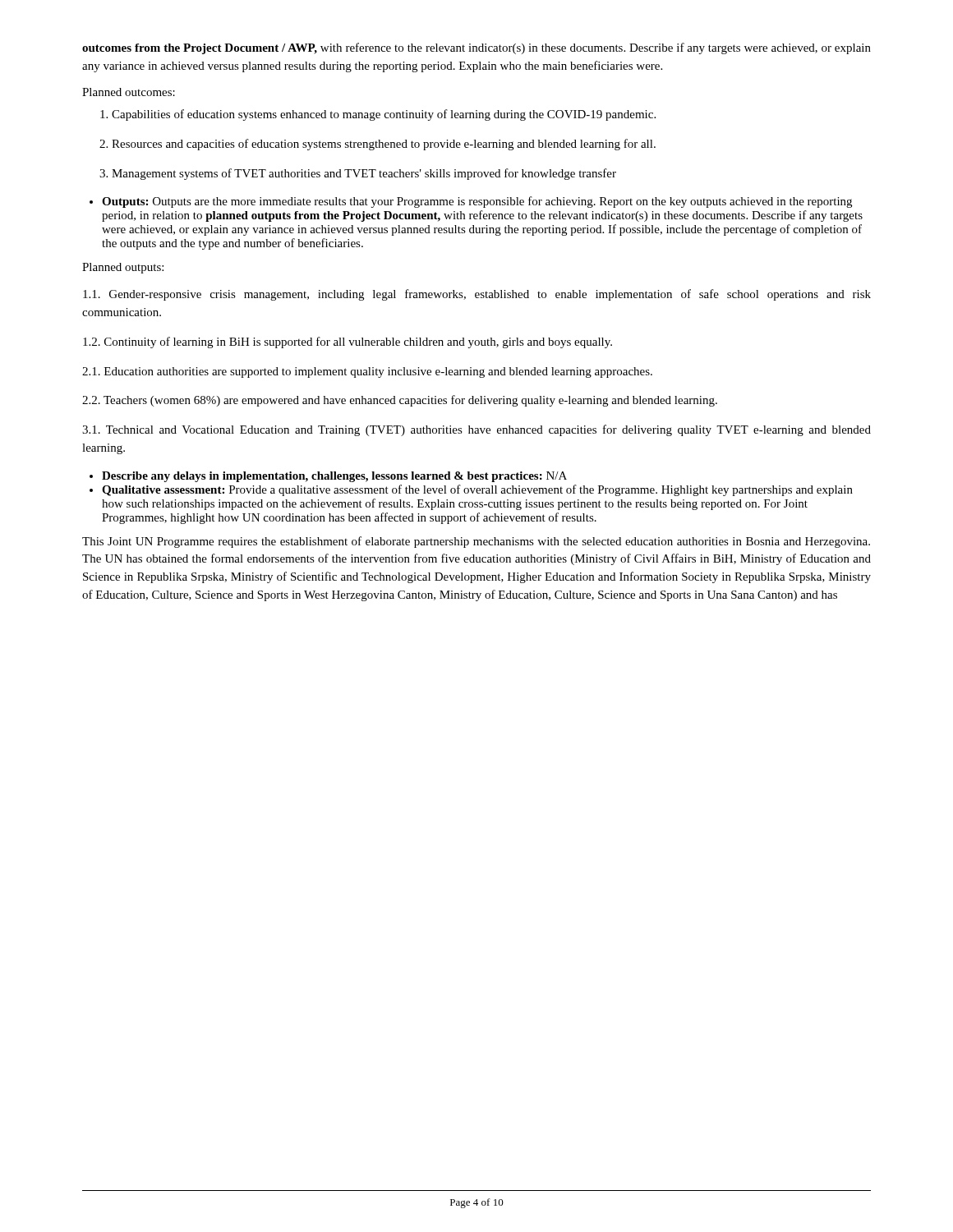Click on the block starting "Planned outputs:"

(123, 268)
